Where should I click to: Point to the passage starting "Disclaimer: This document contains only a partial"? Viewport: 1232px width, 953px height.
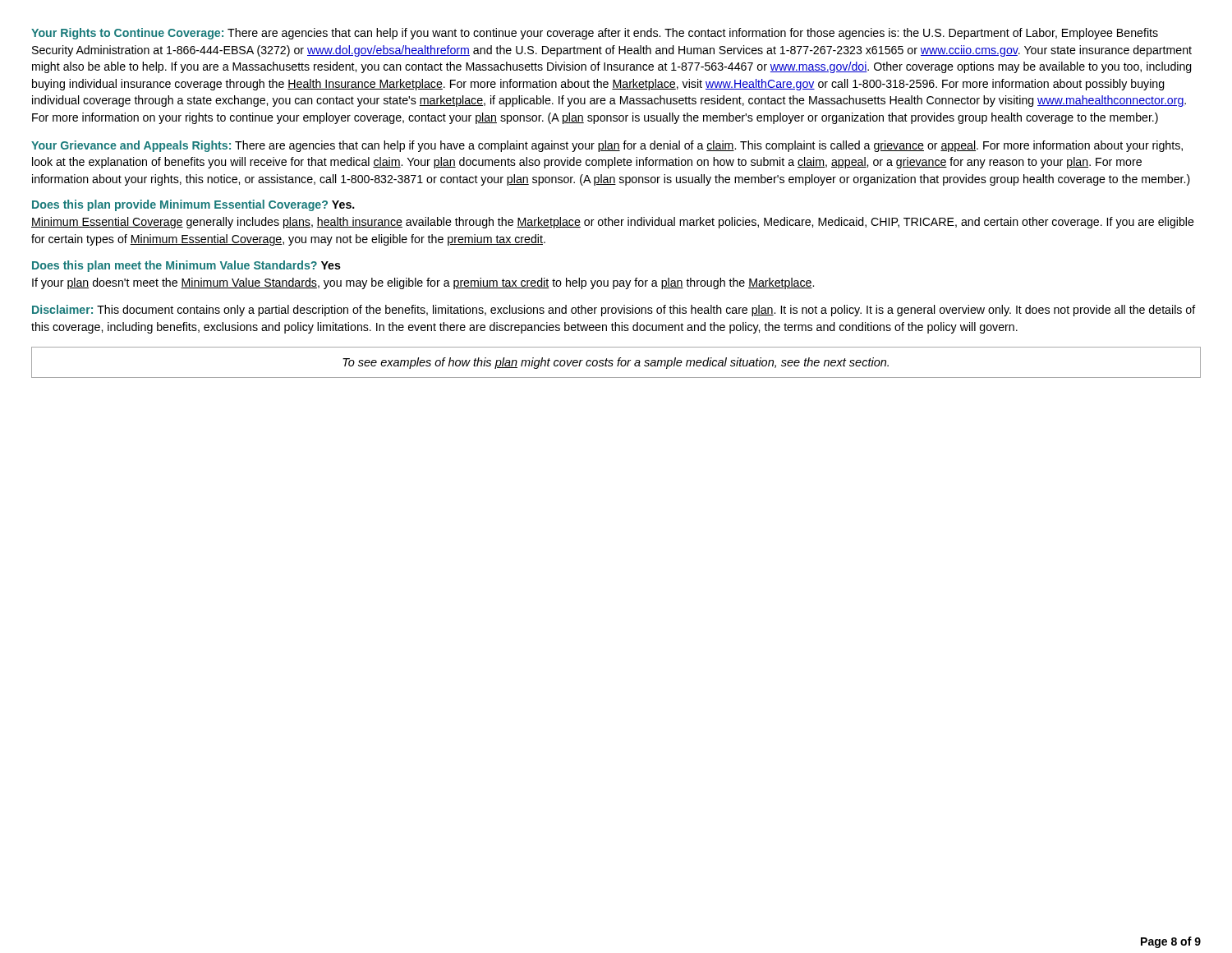tap(613, 318)
